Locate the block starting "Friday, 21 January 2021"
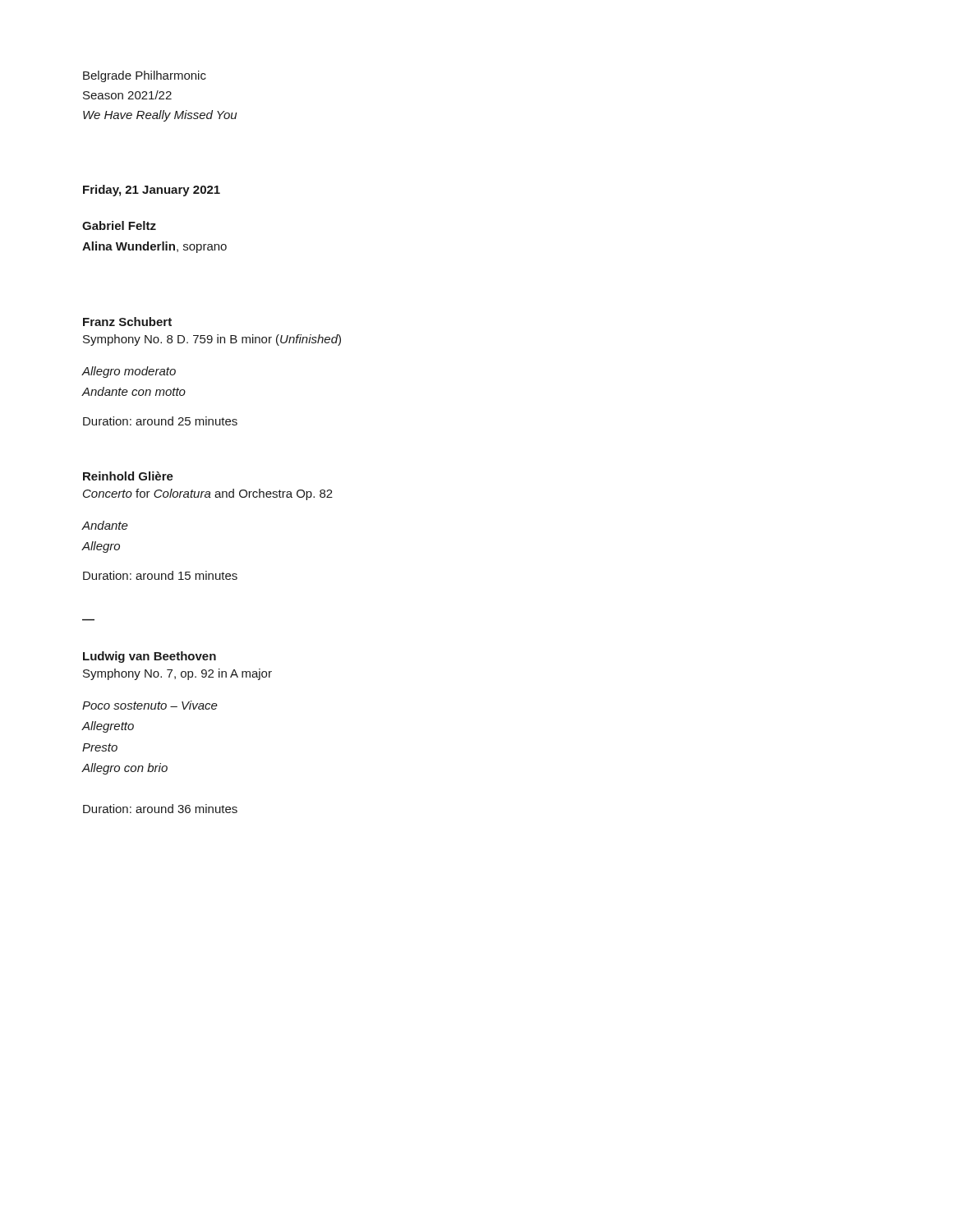Viewport: 953px width, 1232px height. pos(151,189)
